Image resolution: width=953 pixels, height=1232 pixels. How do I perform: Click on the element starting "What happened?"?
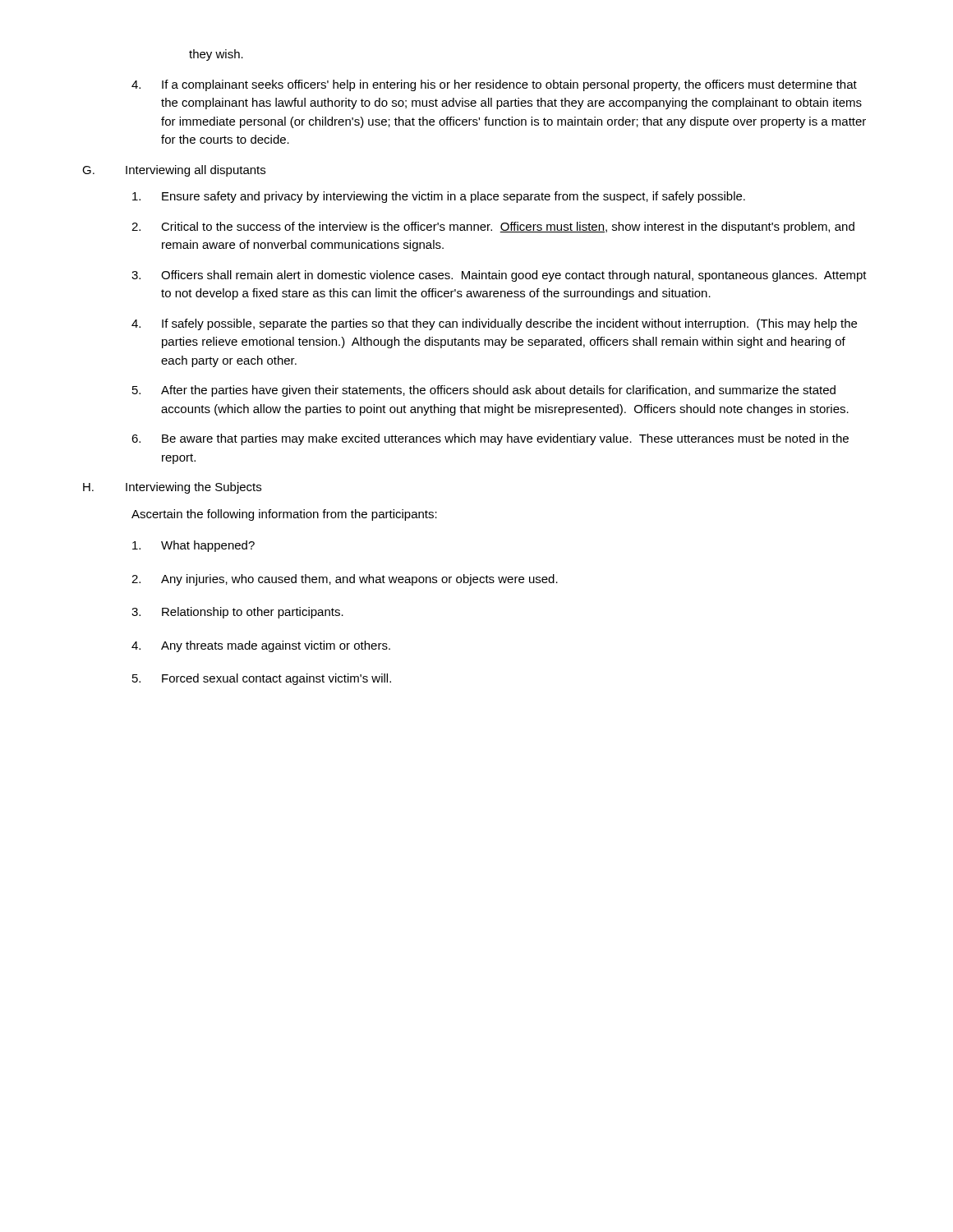click(x=193, y=546)
